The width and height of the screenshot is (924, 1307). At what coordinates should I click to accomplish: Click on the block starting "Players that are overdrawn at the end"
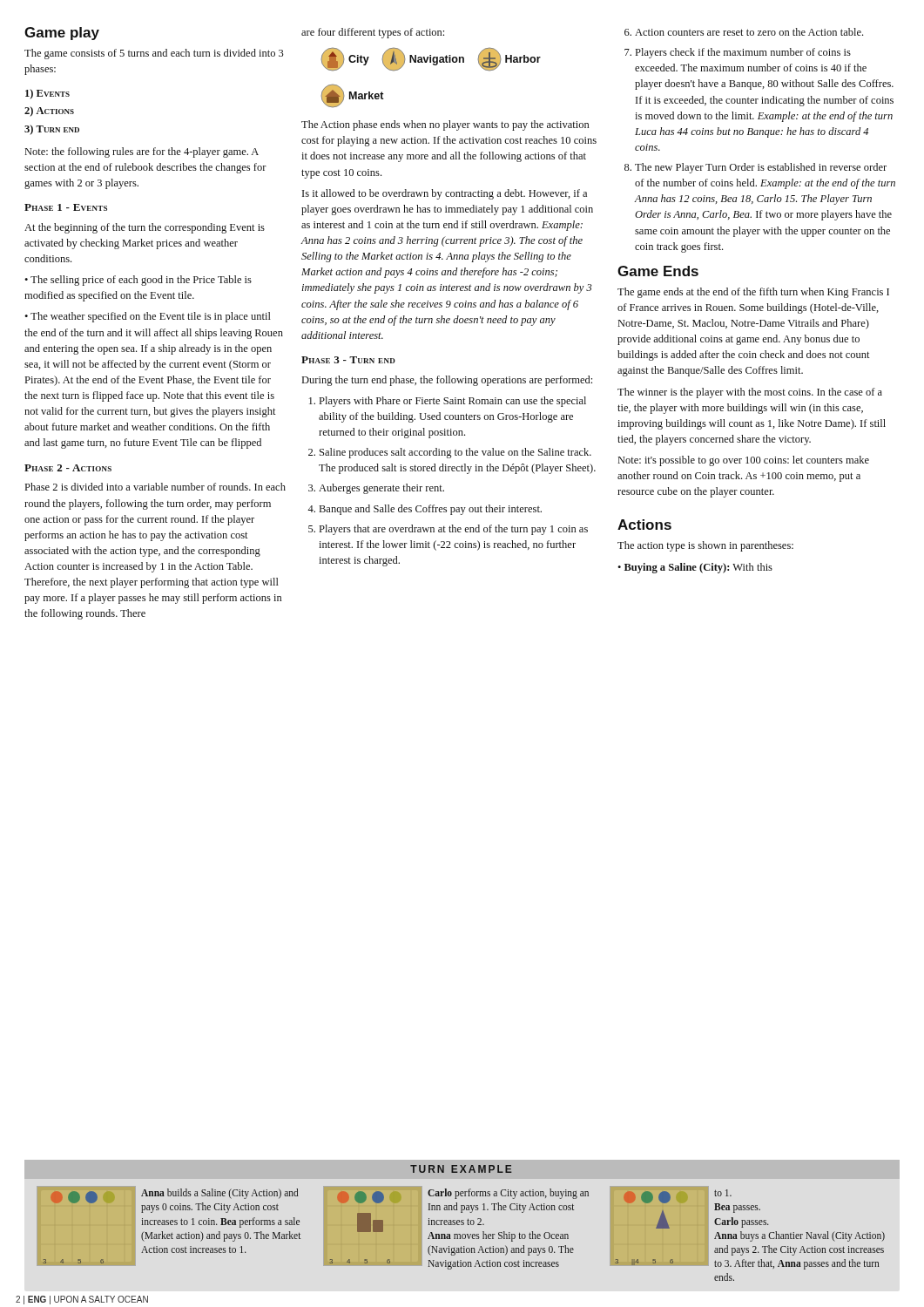coord(453,544)
